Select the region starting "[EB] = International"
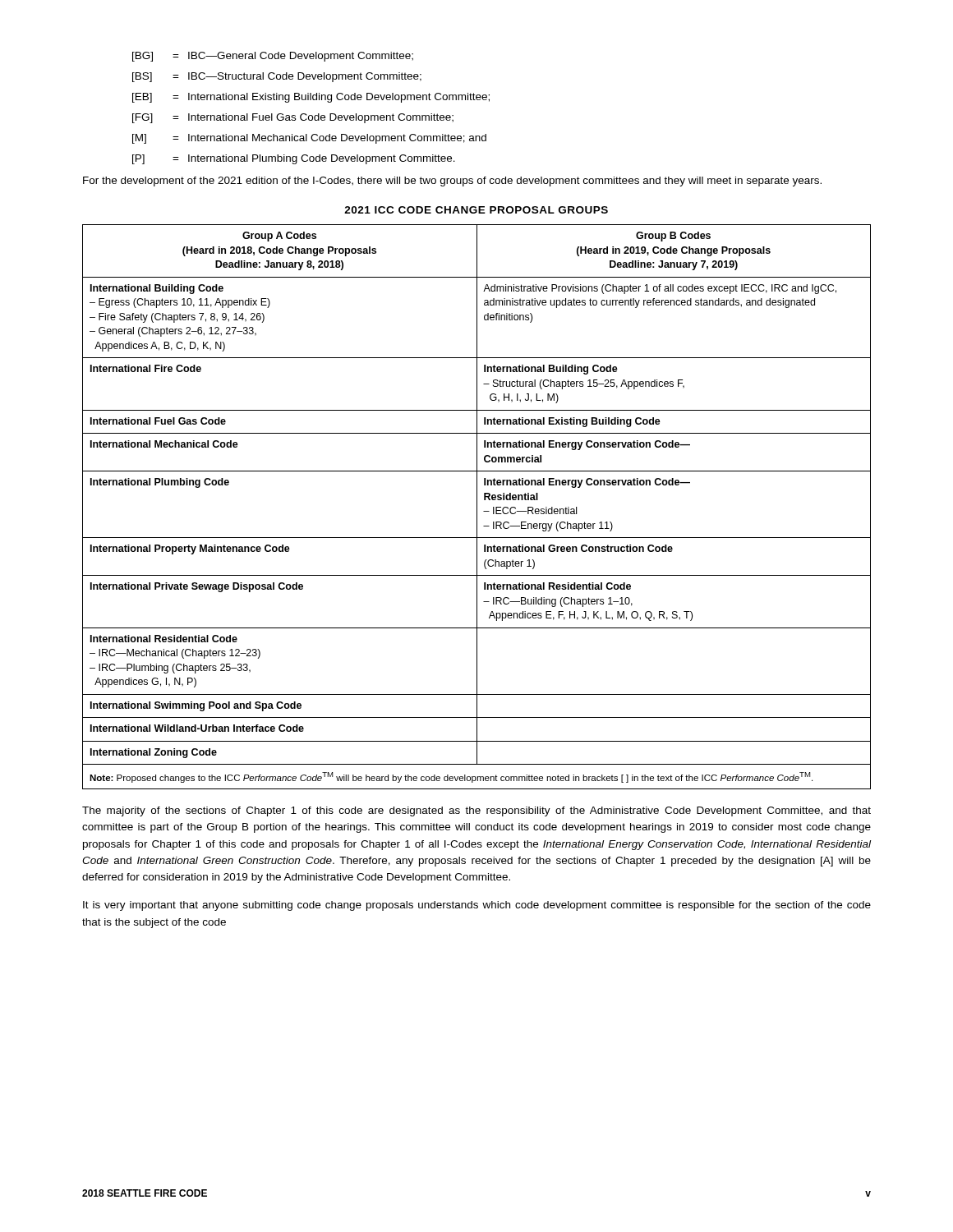This screenshot has width=953, height=1232. [311, 98]
